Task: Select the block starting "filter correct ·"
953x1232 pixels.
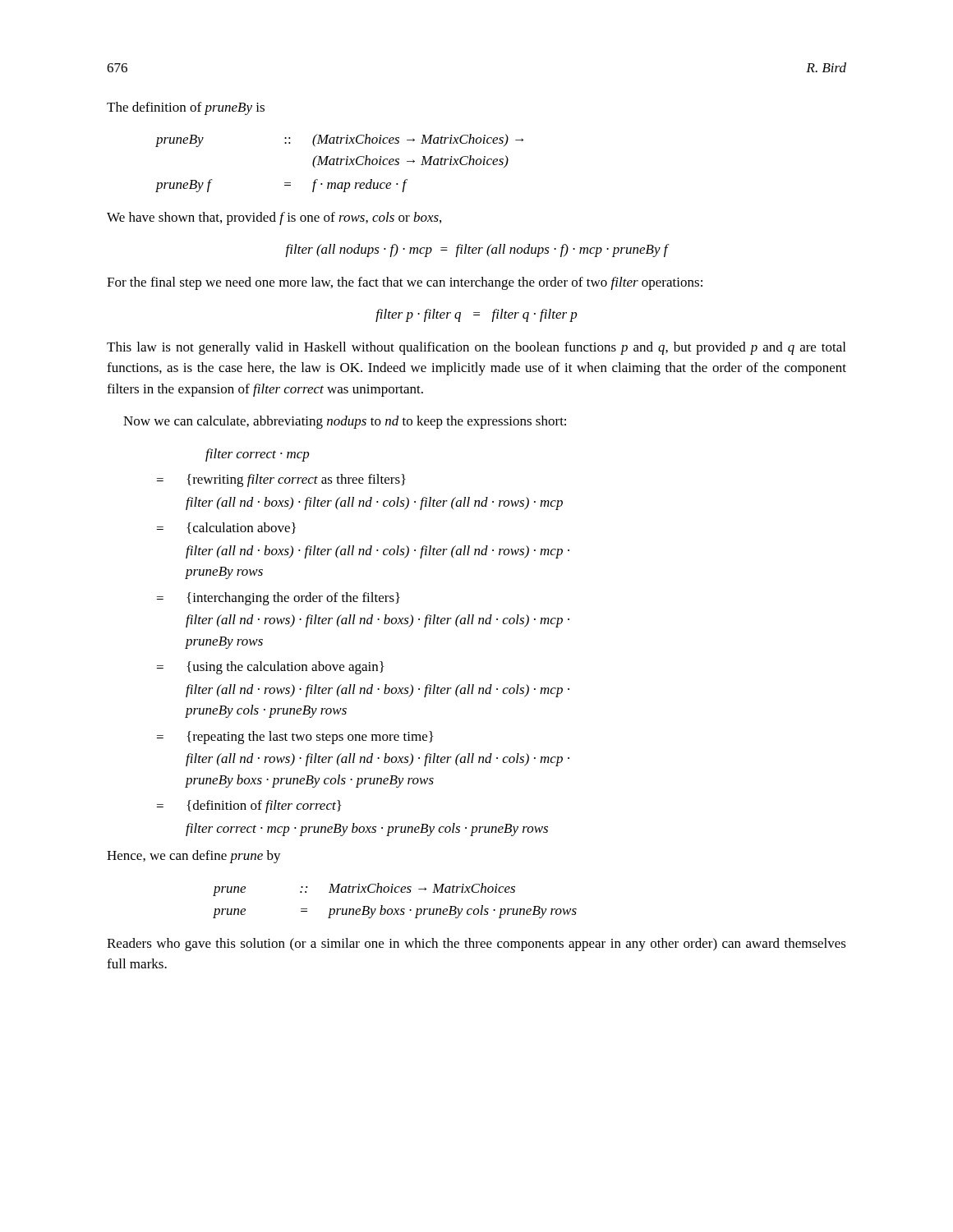Action: pos(258,455)
